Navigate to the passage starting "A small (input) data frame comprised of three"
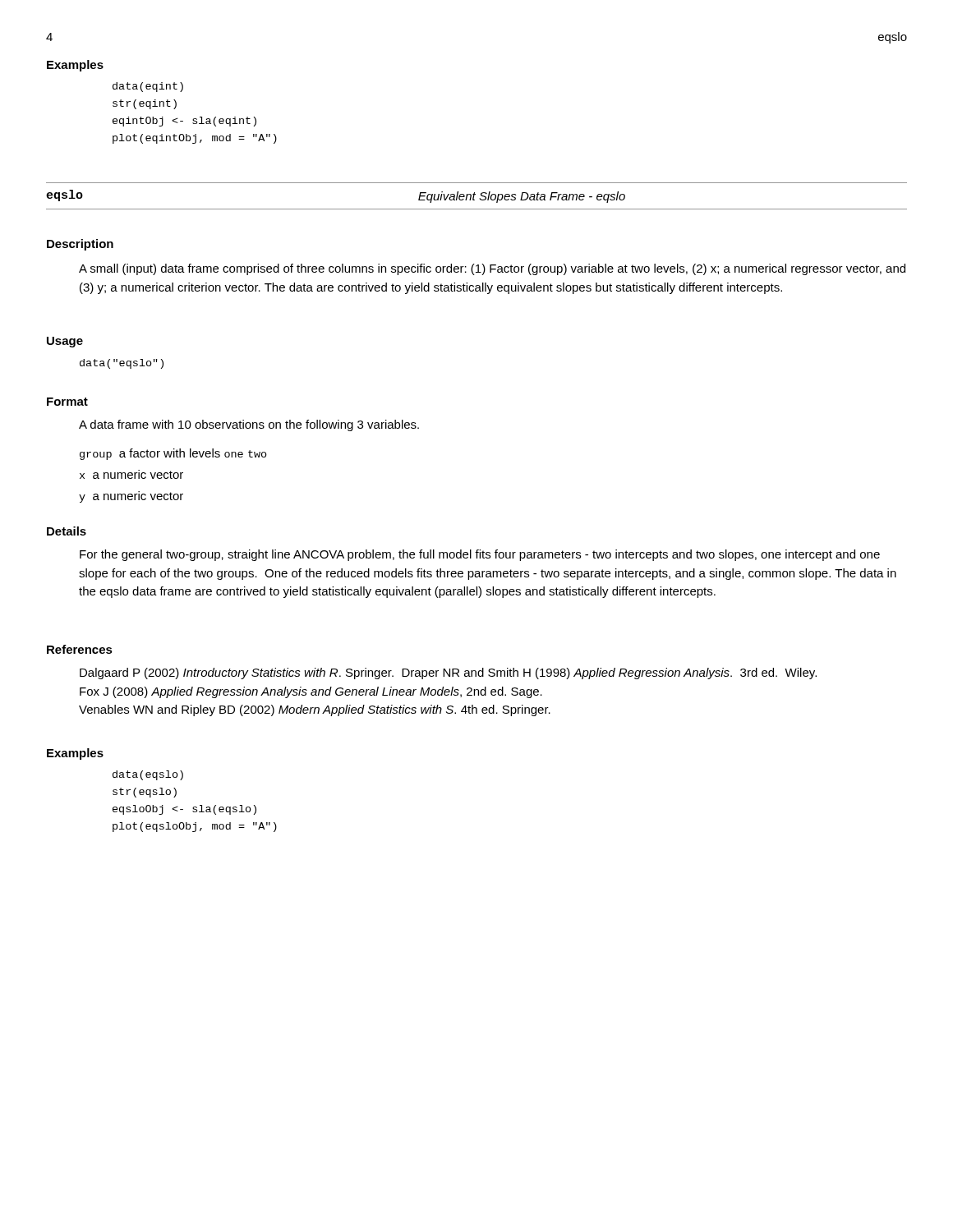Image resolution: width=953 pixels, height=1232 pixels. click(x=493, y=277)
